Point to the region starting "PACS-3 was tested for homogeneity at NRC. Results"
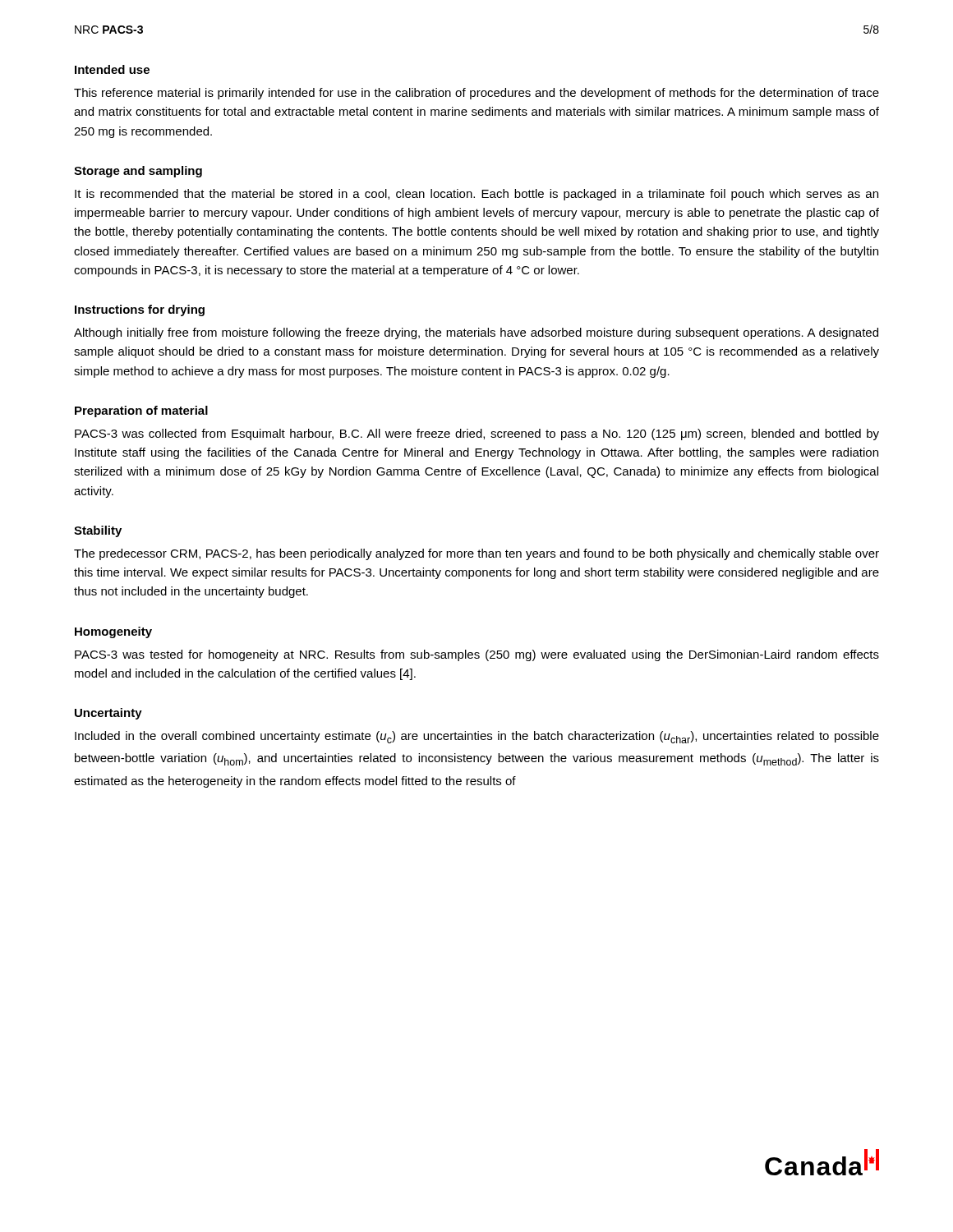This screenshot has width=953, height=1232. (476, 663)
